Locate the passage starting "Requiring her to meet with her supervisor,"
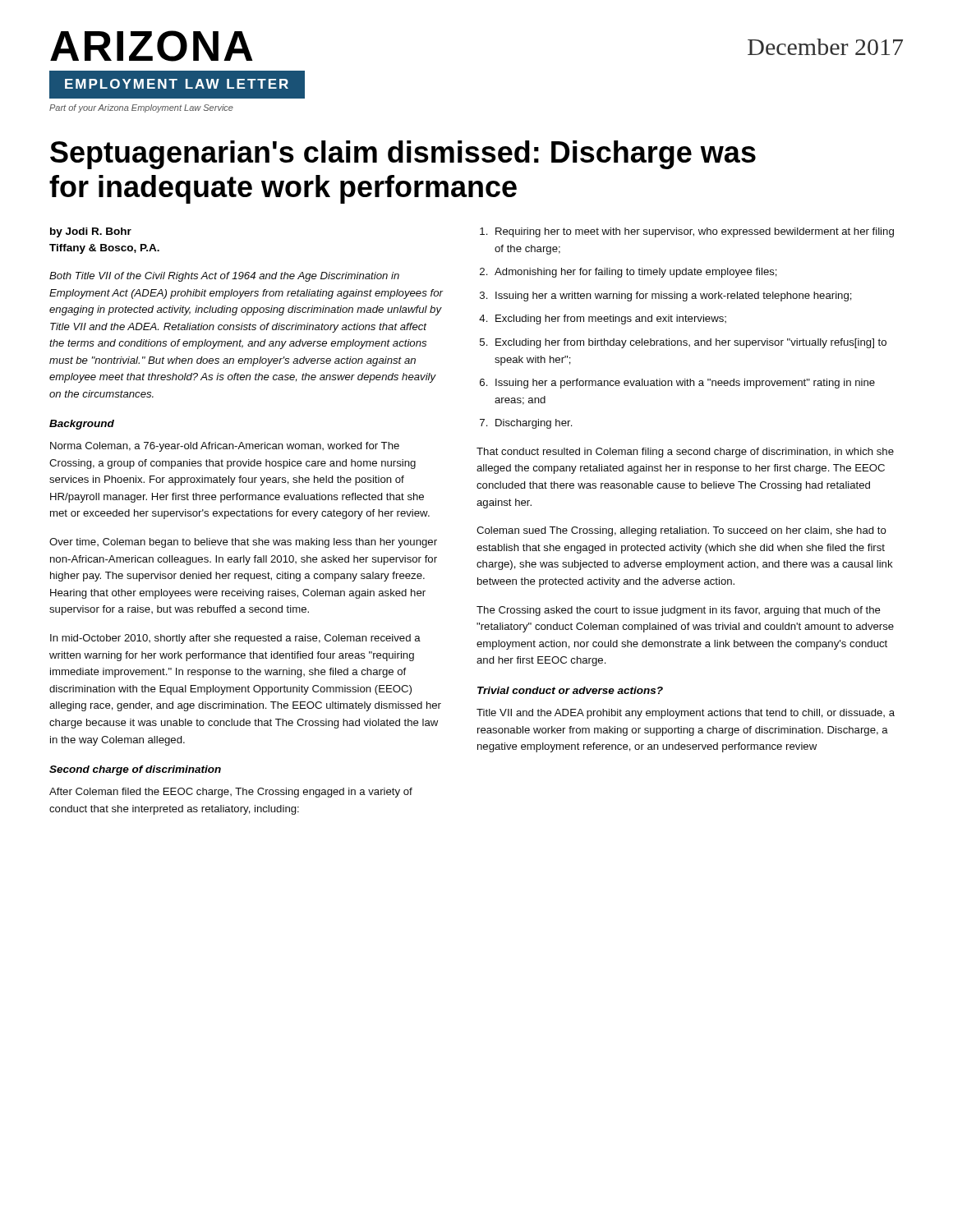953x1232 pixels. point(695,240)
